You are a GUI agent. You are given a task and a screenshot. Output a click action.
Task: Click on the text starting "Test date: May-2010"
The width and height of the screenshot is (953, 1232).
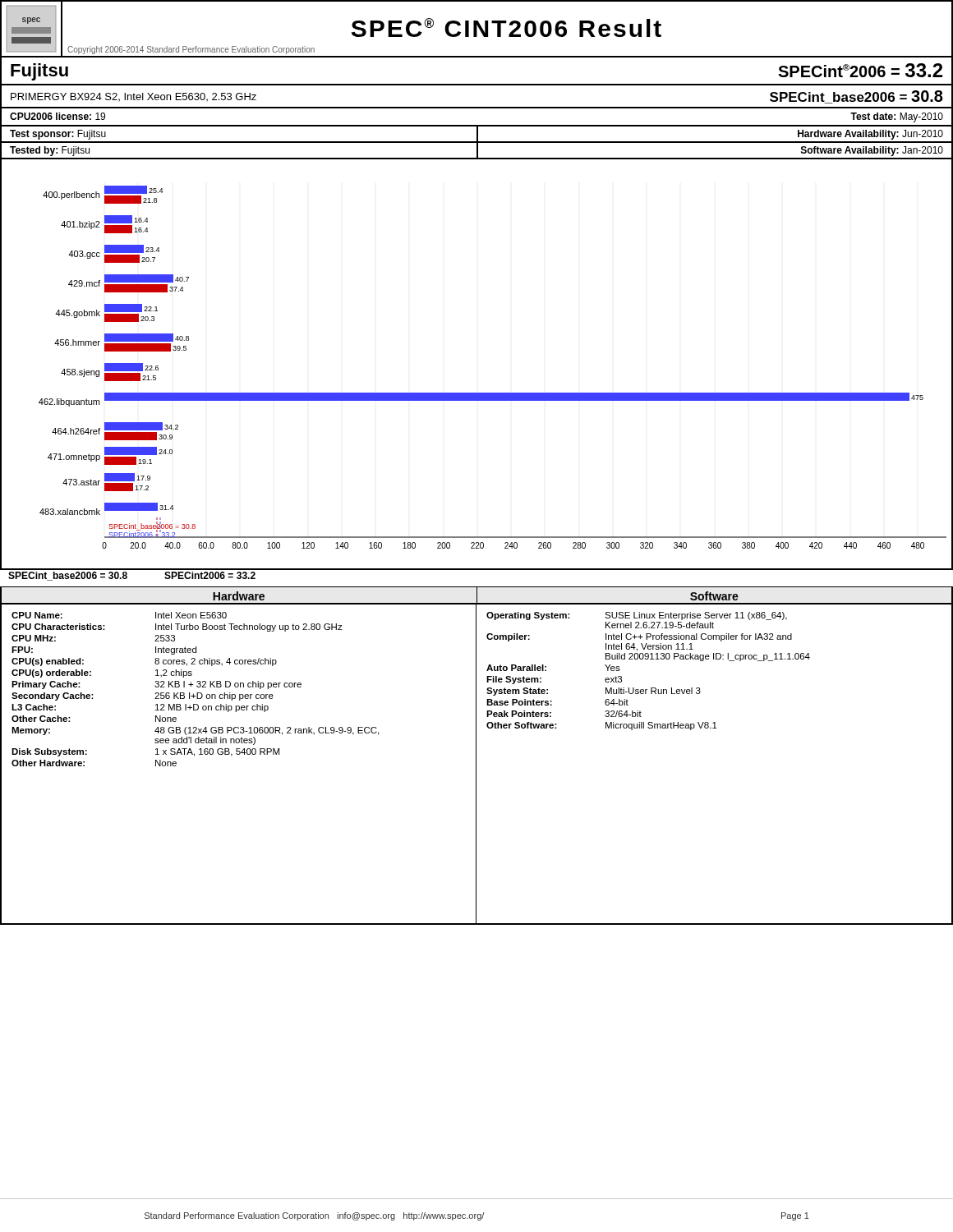(897, 117)
